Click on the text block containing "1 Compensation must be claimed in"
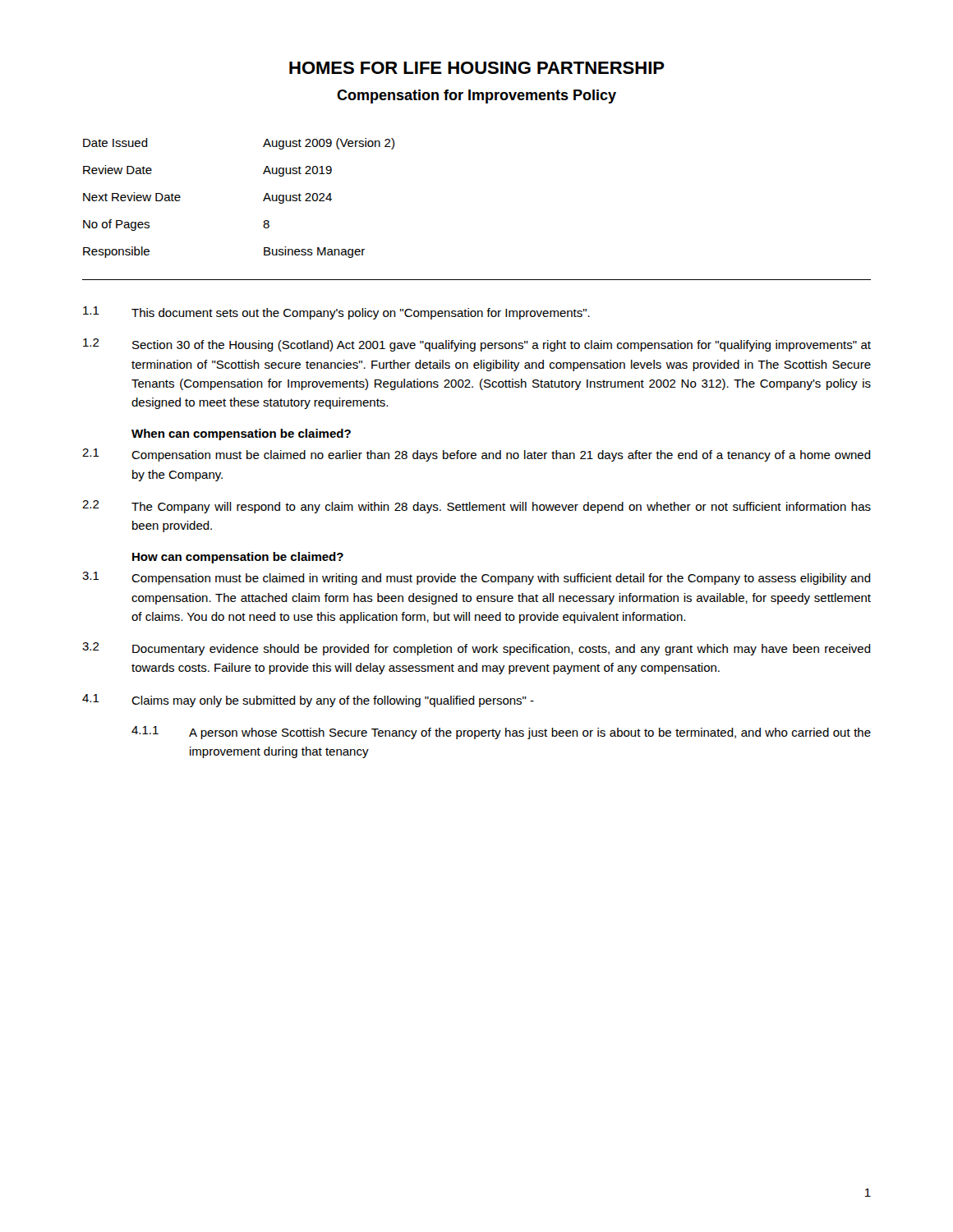 click(x=476, y=597)
